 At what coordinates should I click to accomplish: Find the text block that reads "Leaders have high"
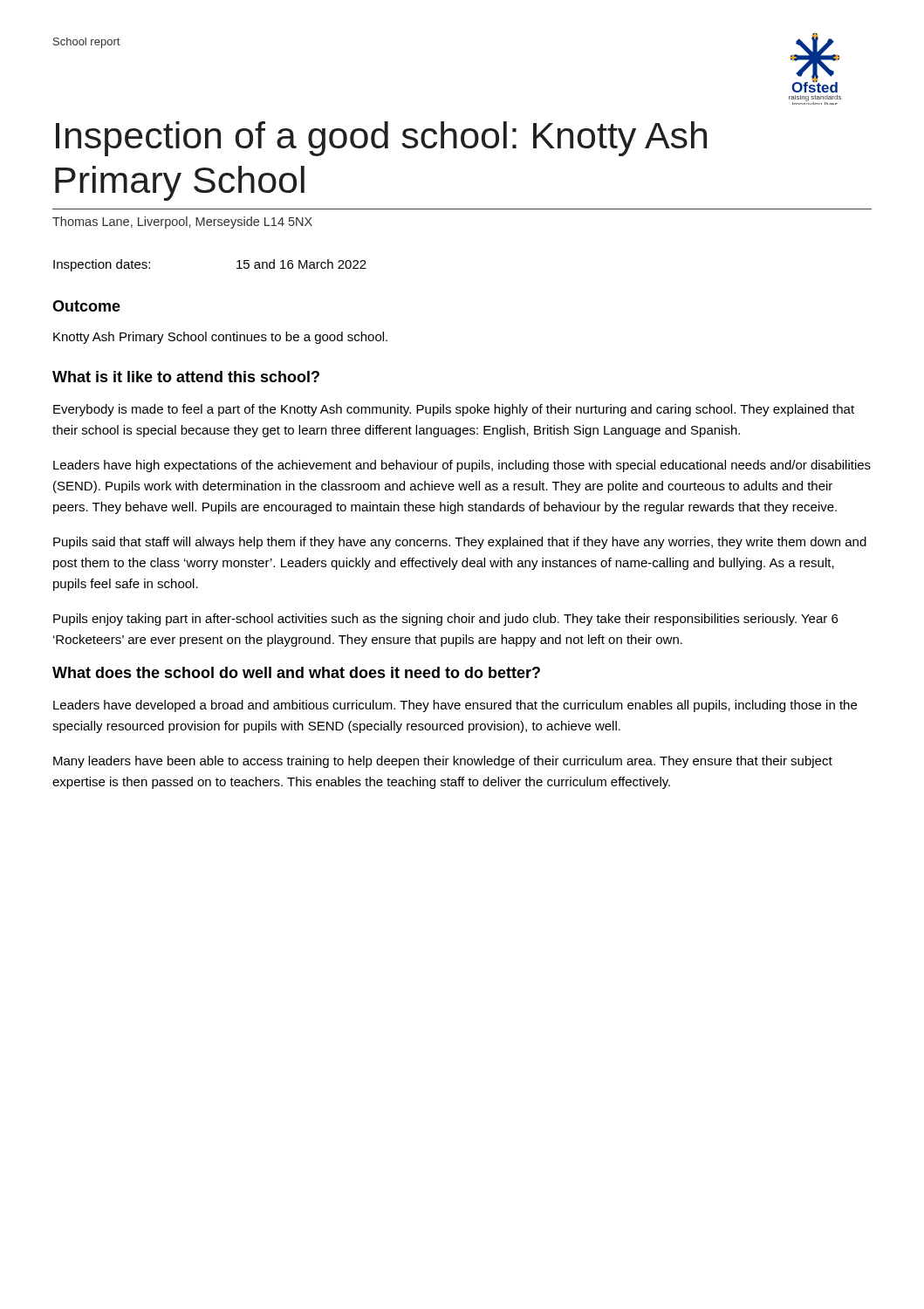462,486
